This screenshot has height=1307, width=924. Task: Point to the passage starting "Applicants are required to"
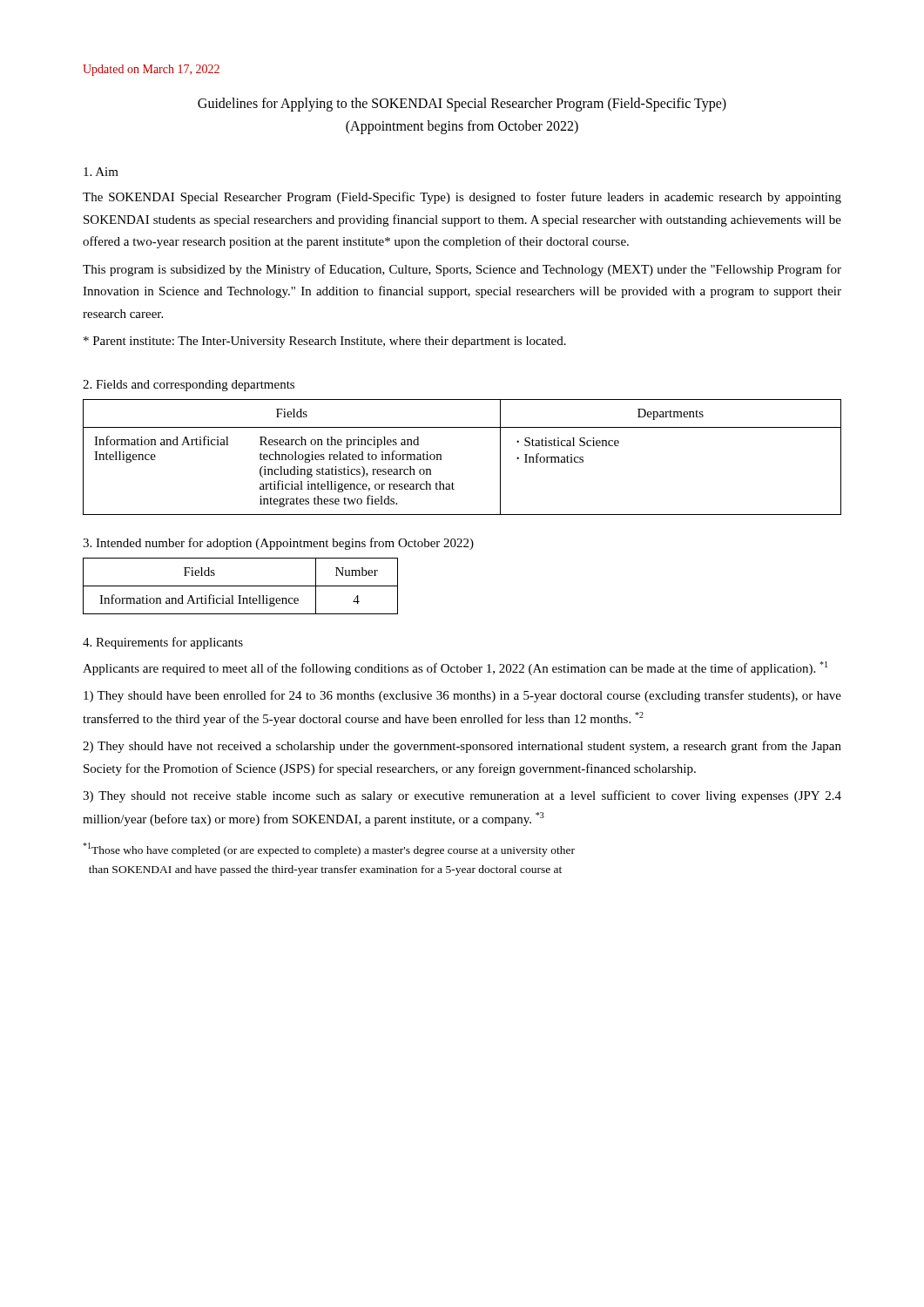tap(455, 667)
